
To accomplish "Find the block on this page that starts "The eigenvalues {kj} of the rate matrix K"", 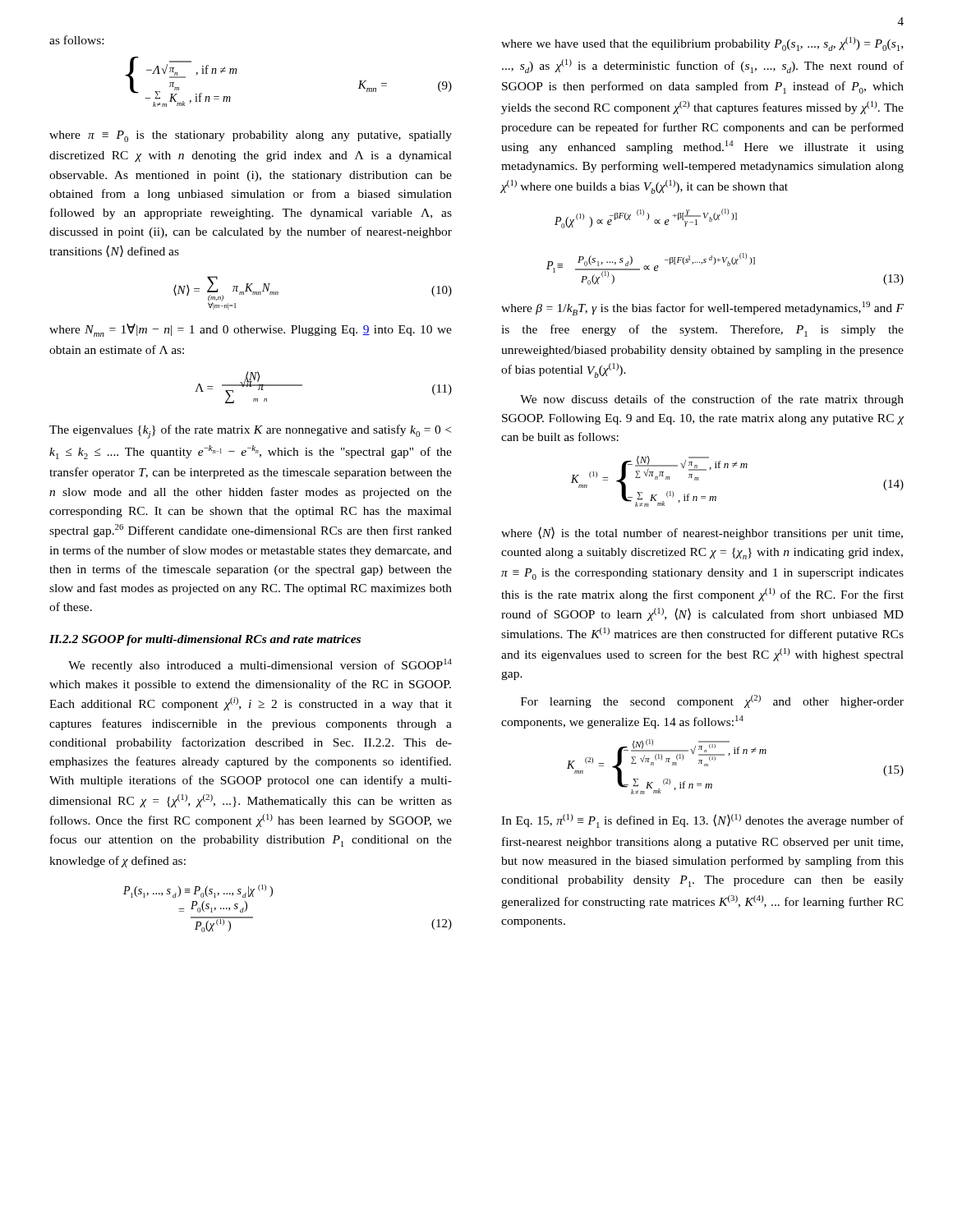I will (x=251, y=518).
